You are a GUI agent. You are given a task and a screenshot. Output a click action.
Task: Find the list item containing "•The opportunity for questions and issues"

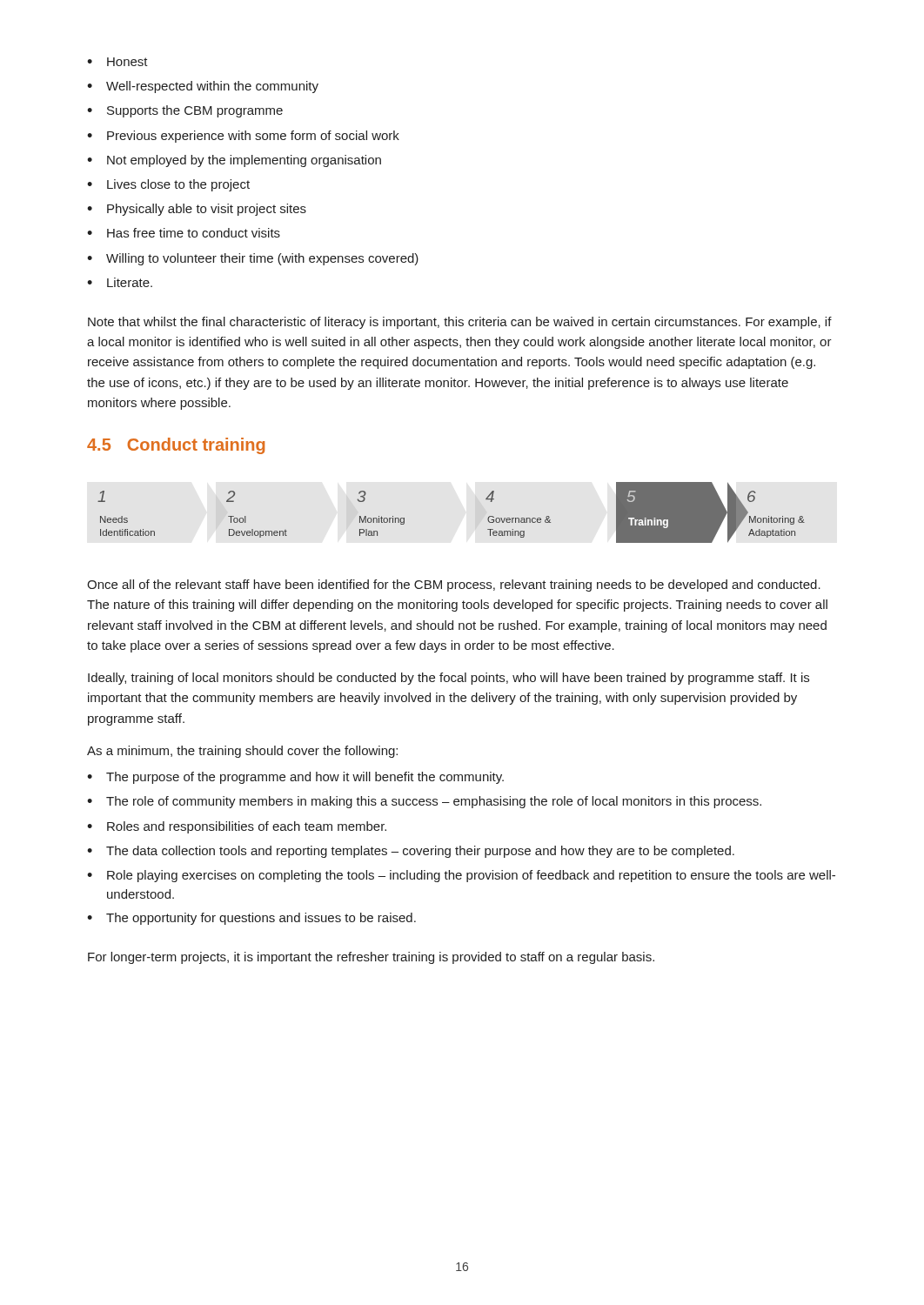click(x=252, y=919)
